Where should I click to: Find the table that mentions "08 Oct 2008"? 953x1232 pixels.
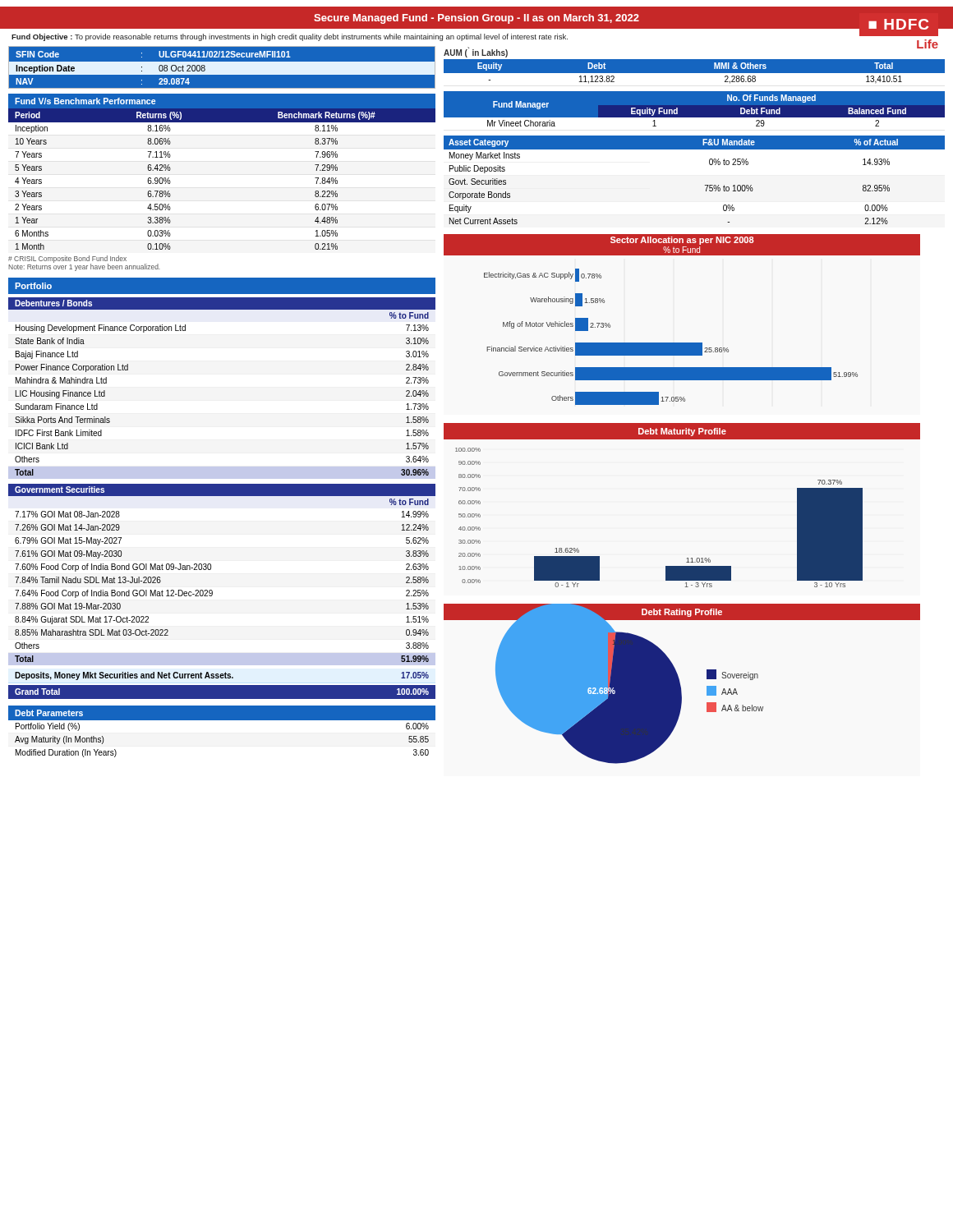click(222, 67)
